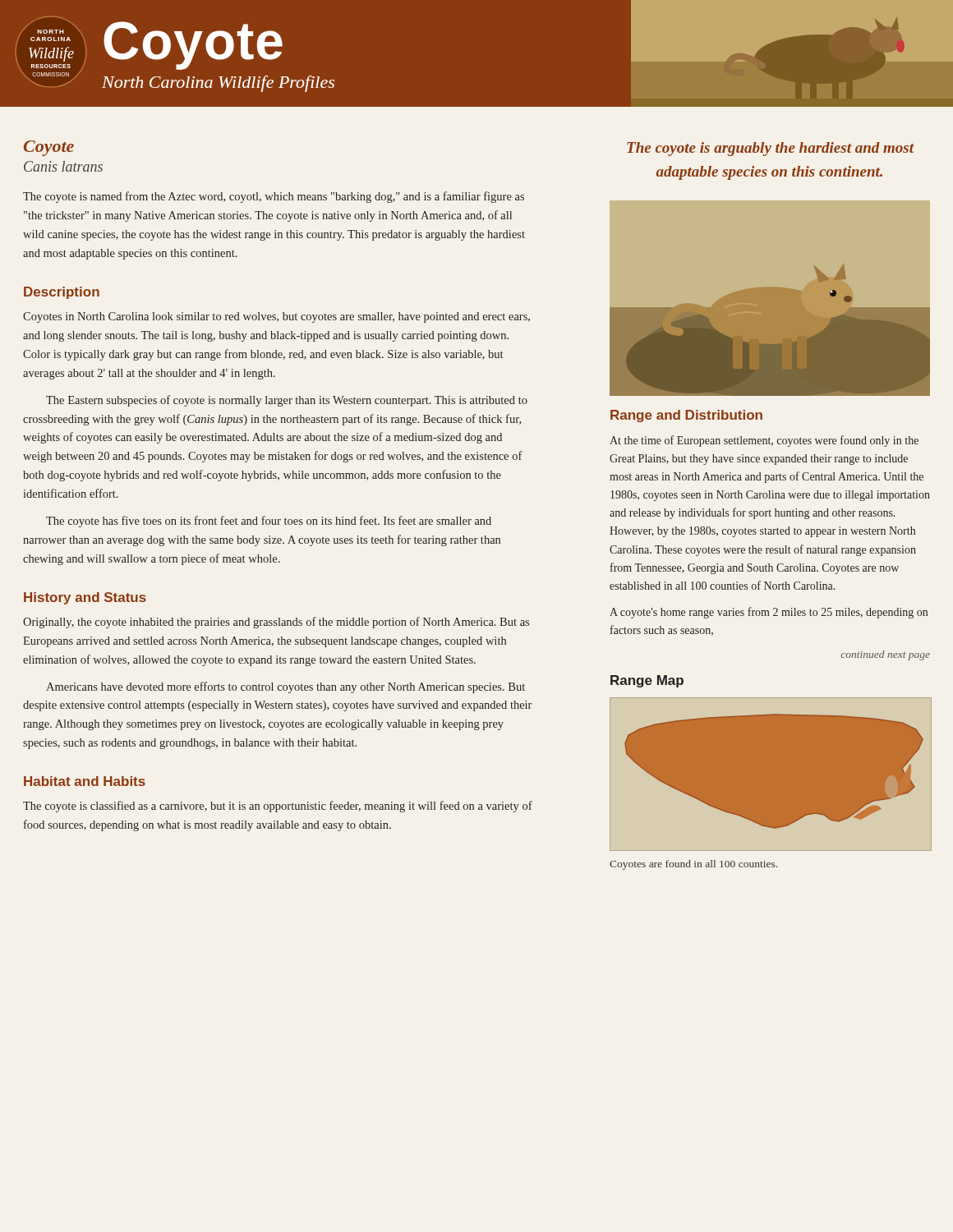Click on the text block that reads "Originally, the coyote inhabited the prairies"

pyautogui.click(x=276, y=640)
